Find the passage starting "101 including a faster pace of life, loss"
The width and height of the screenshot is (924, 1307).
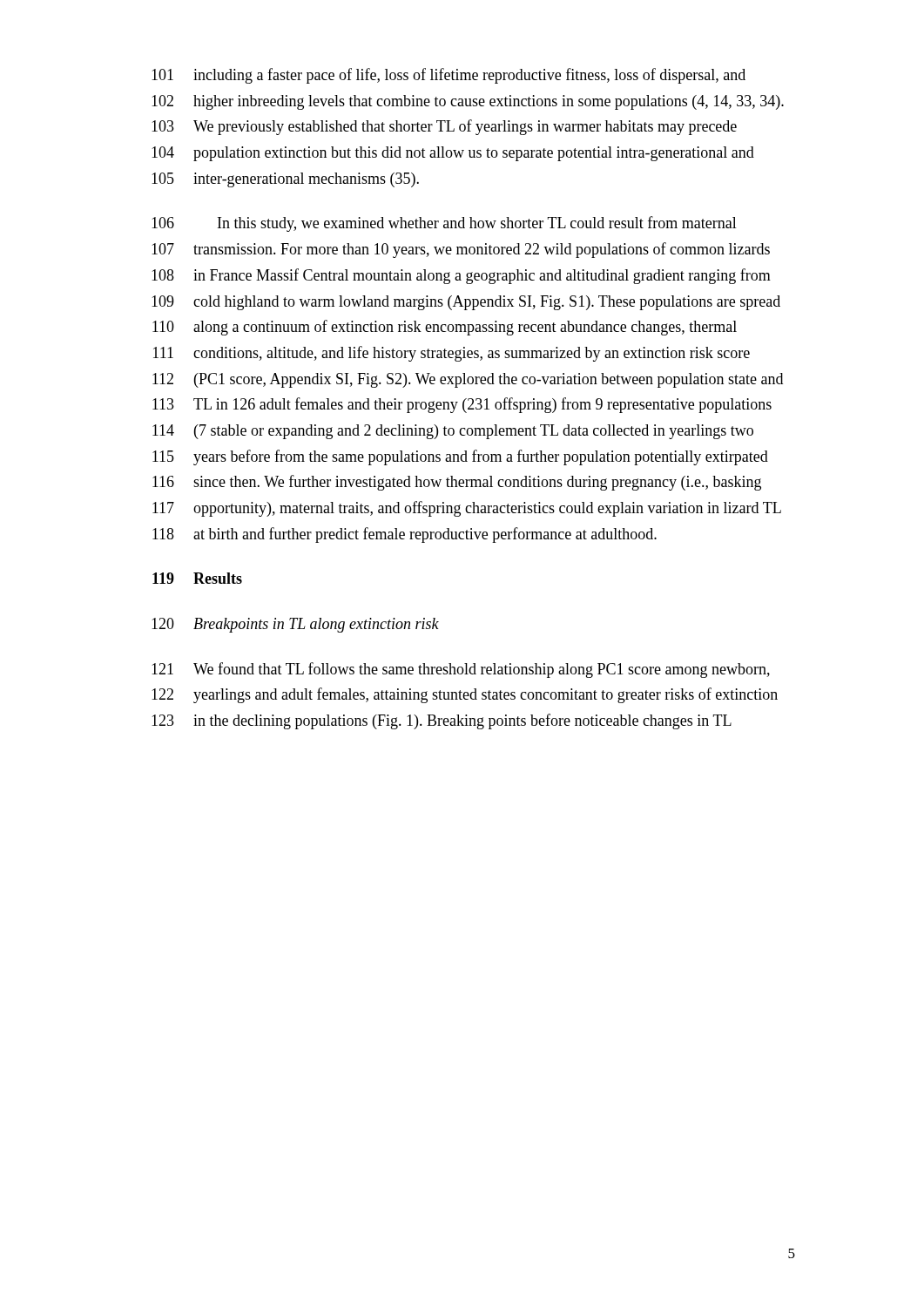click(x=462, y=127)
